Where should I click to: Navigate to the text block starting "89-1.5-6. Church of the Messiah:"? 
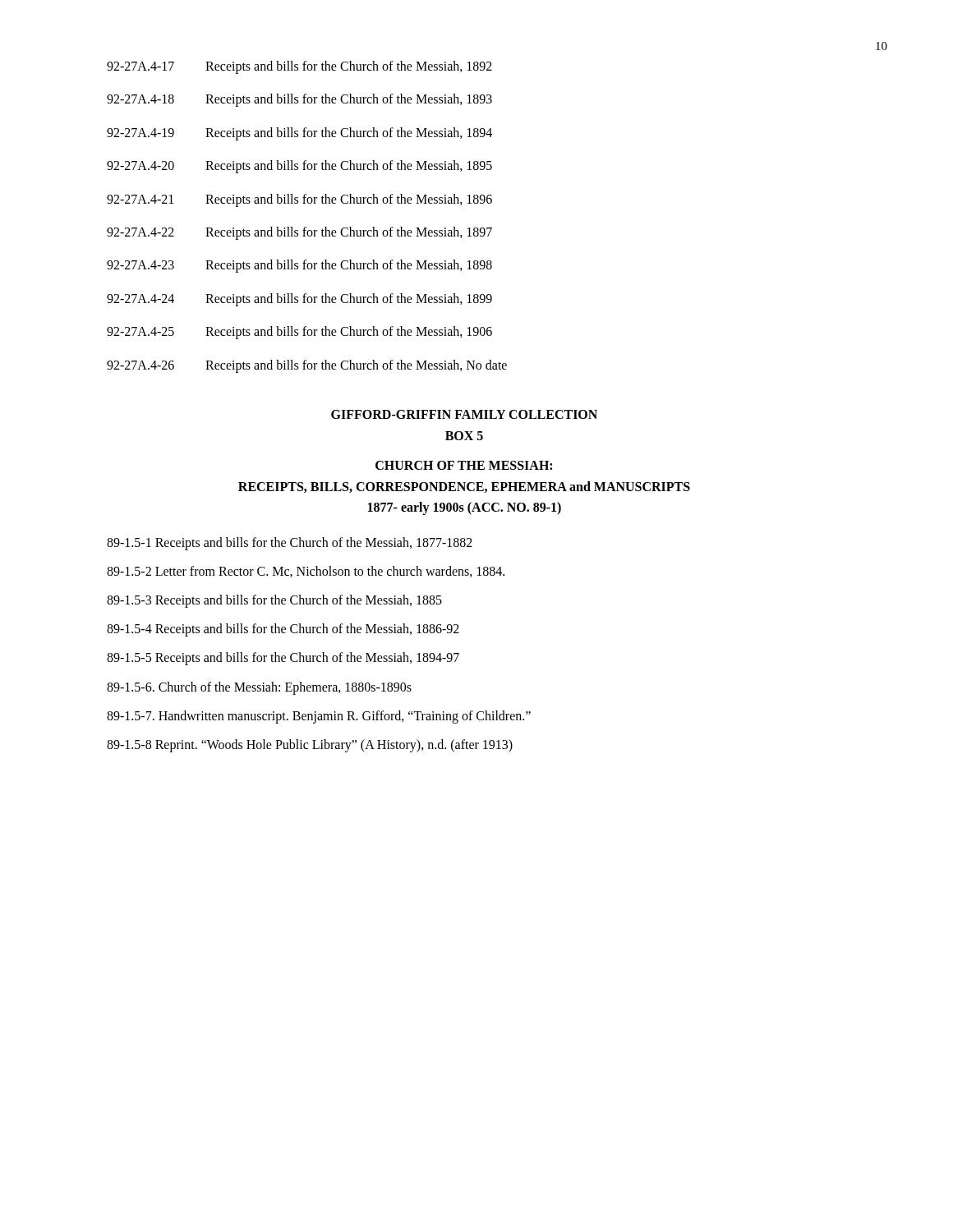(259, 687)
